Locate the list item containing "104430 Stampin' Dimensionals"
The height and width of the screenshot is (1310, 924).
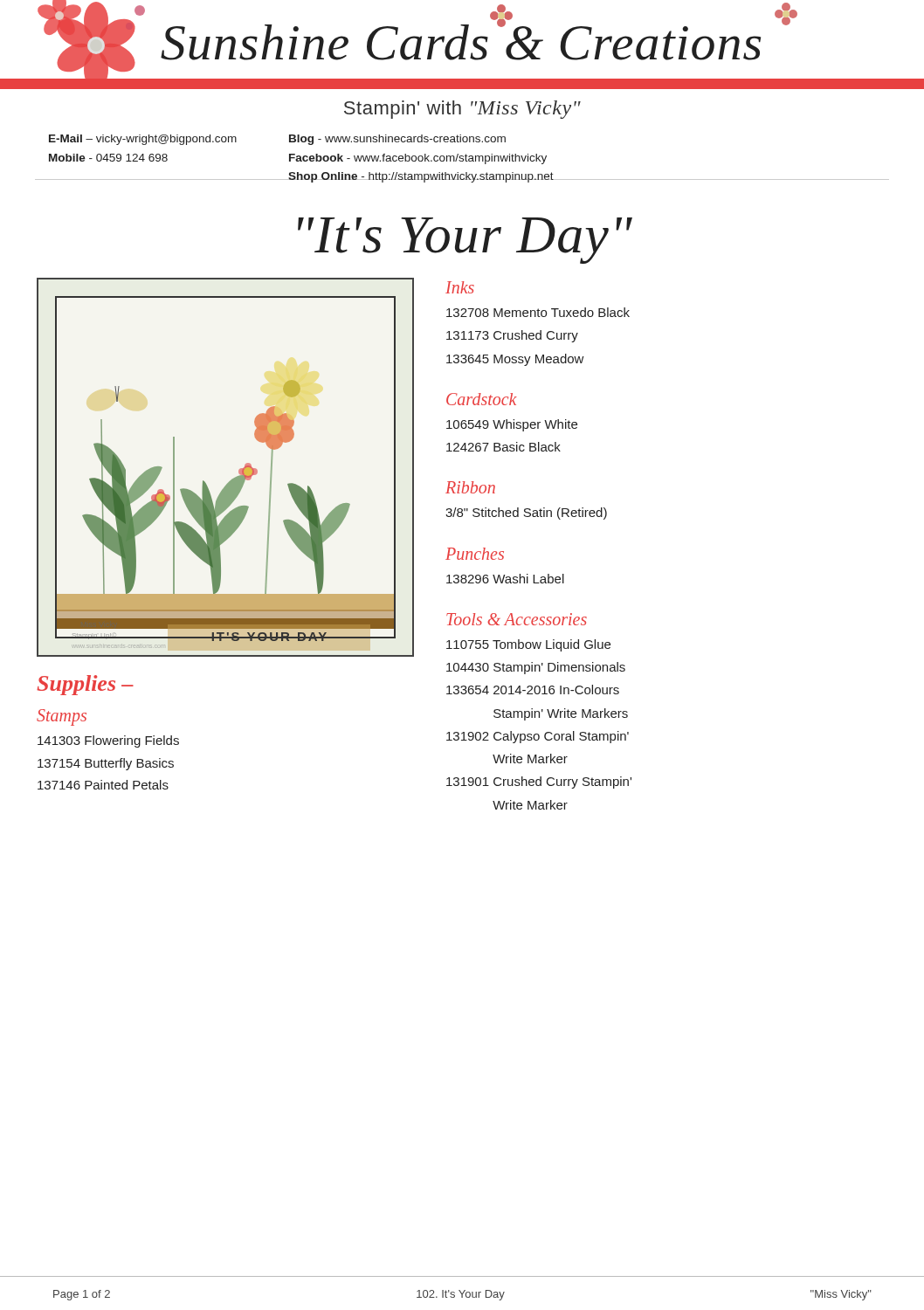click(536, 667)
